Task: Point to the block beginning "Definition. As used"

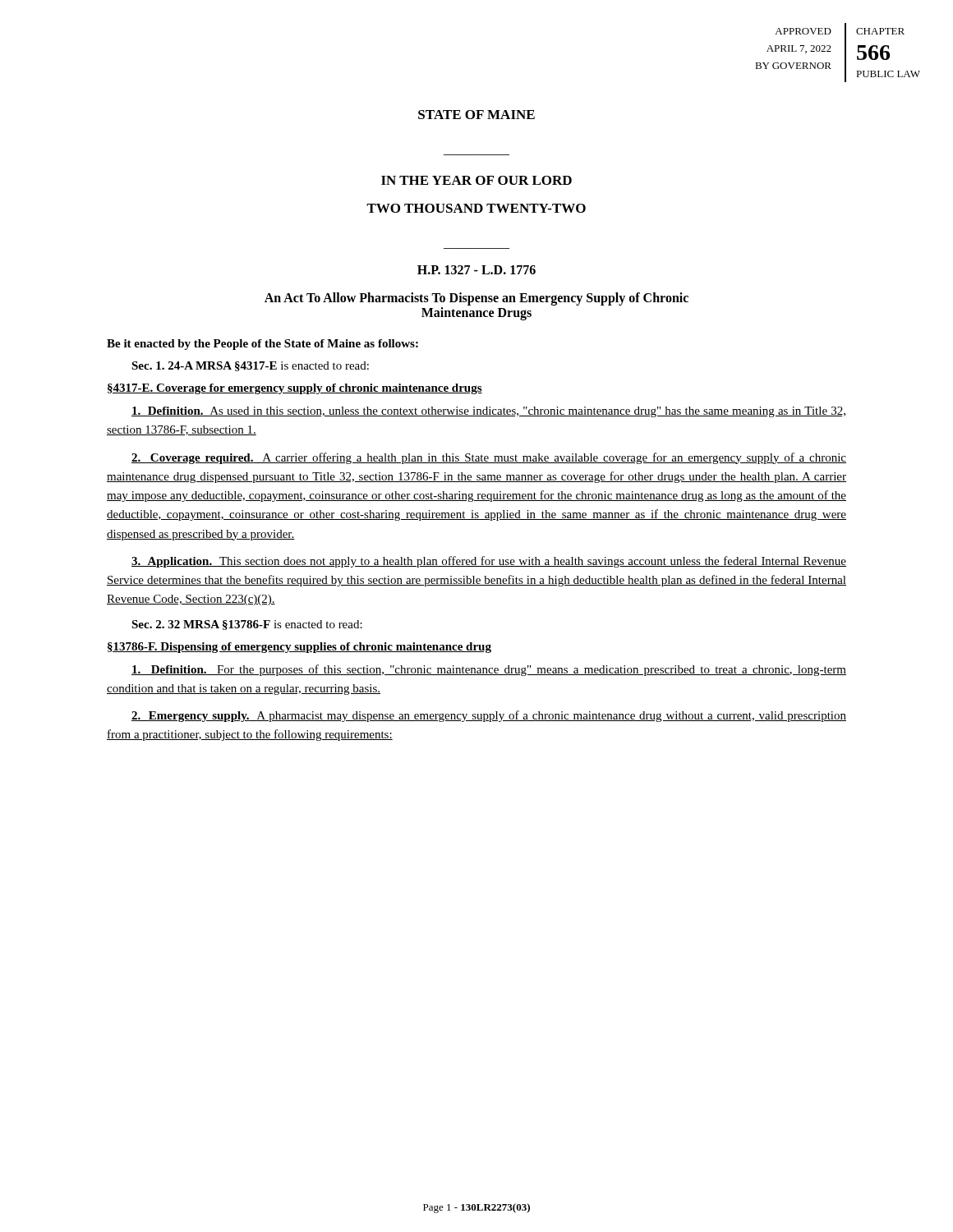Action: tap(476, 420)
